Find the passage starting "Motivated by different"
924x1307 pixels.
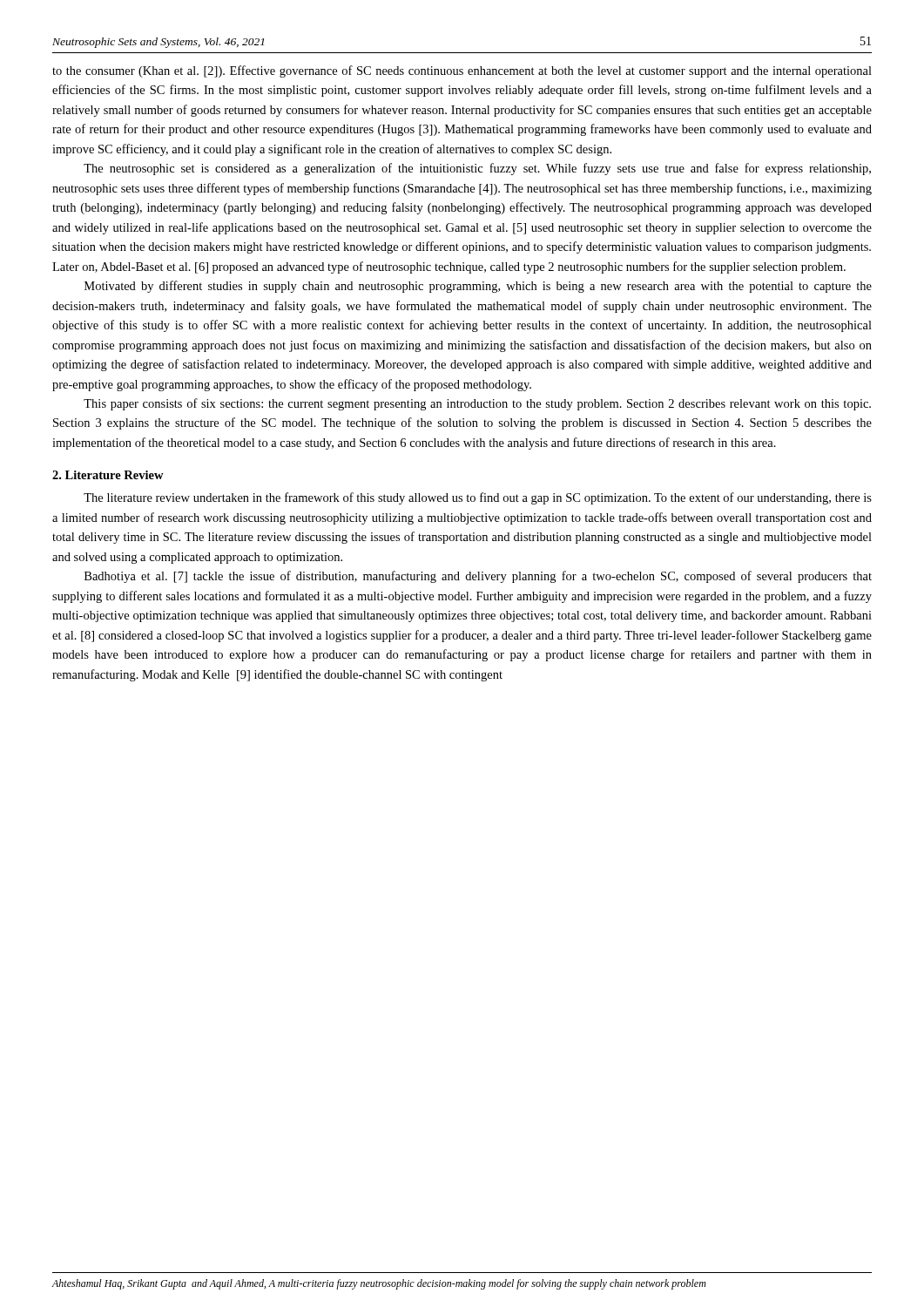click(462, 335)
